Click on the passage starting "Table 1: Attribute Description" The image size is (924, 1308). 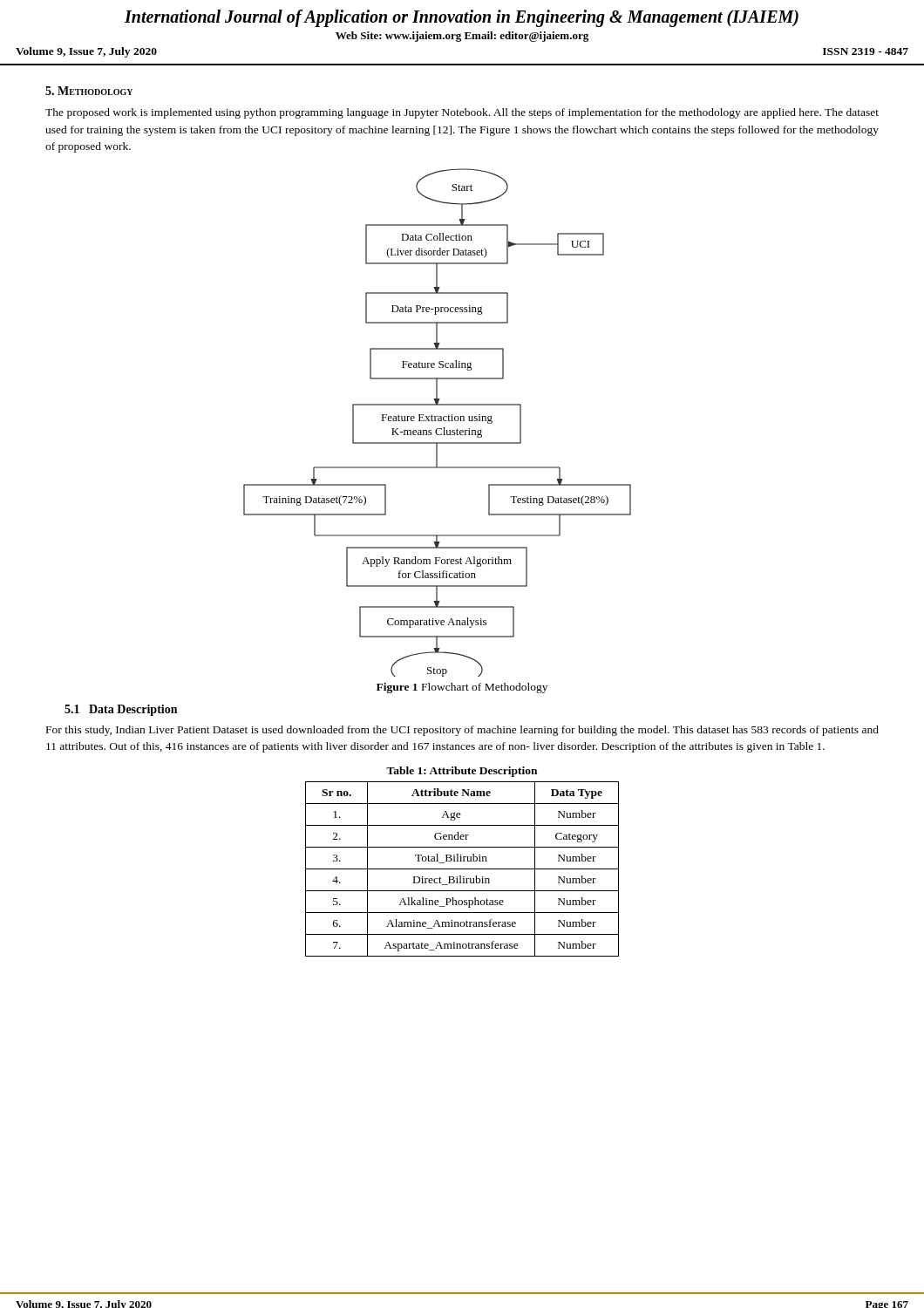pos(462,771)
